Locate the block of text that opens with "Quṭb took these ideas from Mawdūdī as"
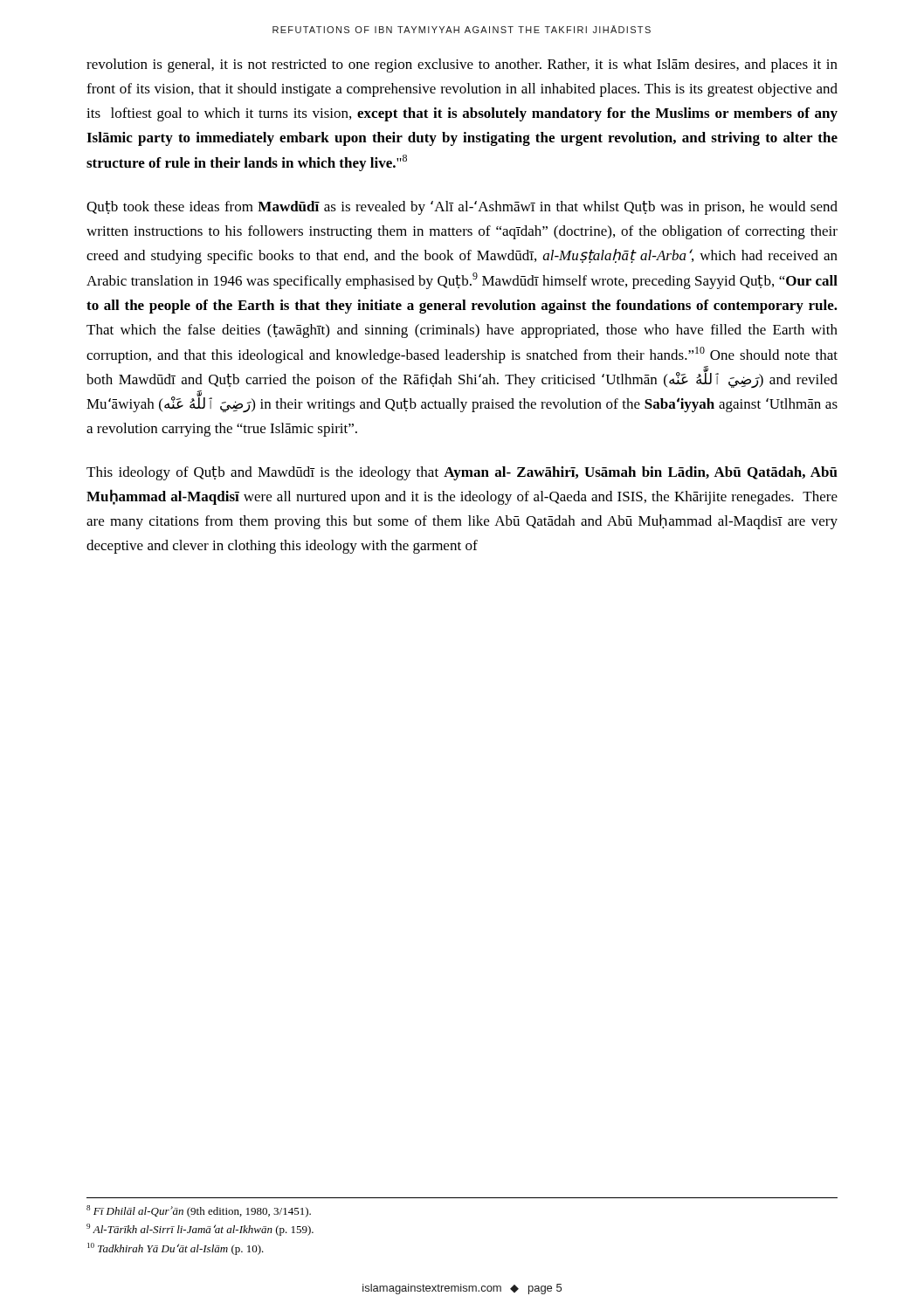The height and width of the screenshot is (1310, 924). 462,317
